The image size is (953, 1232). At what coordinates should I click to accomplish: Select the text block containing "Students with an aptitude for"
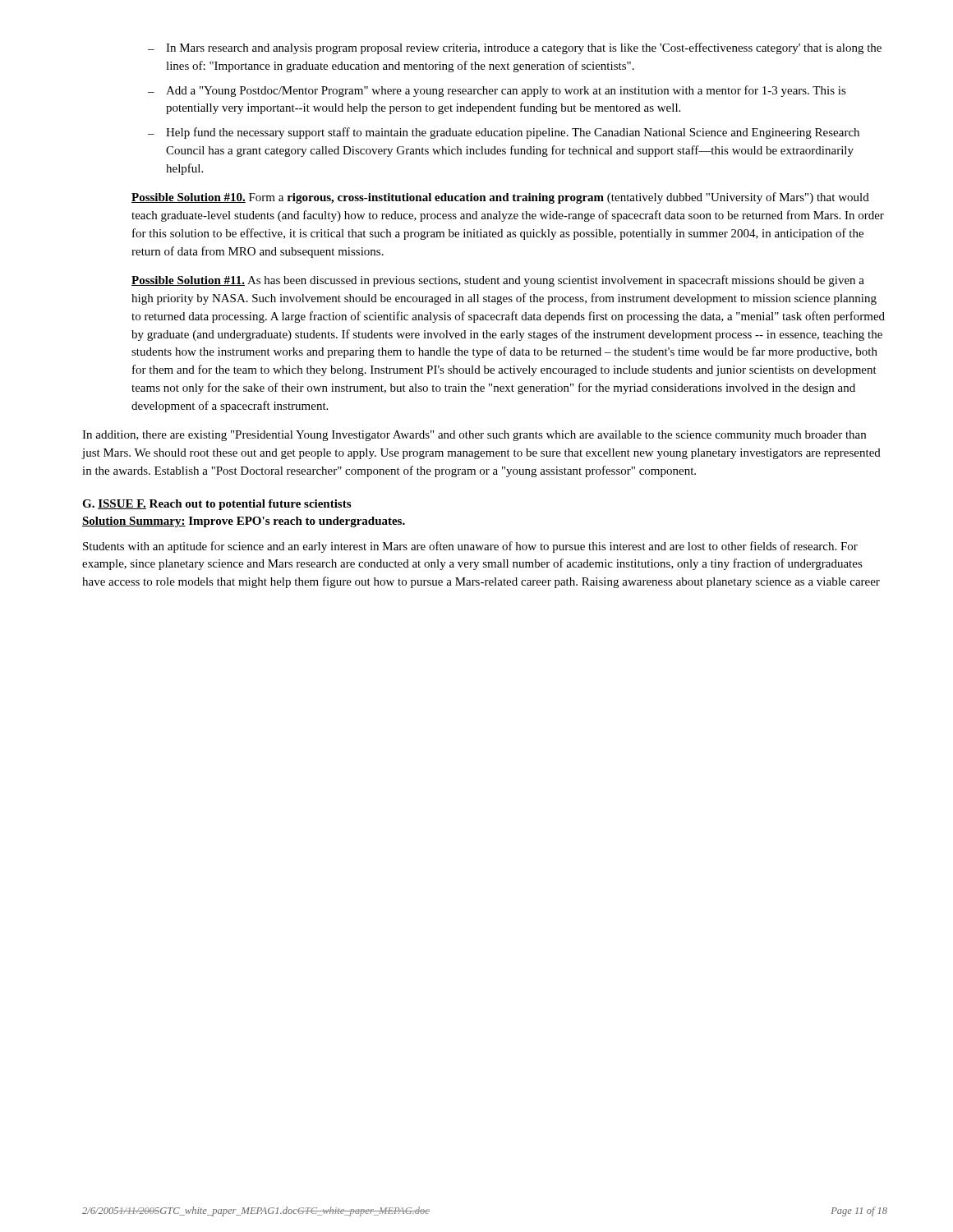(x=481, y=564)
